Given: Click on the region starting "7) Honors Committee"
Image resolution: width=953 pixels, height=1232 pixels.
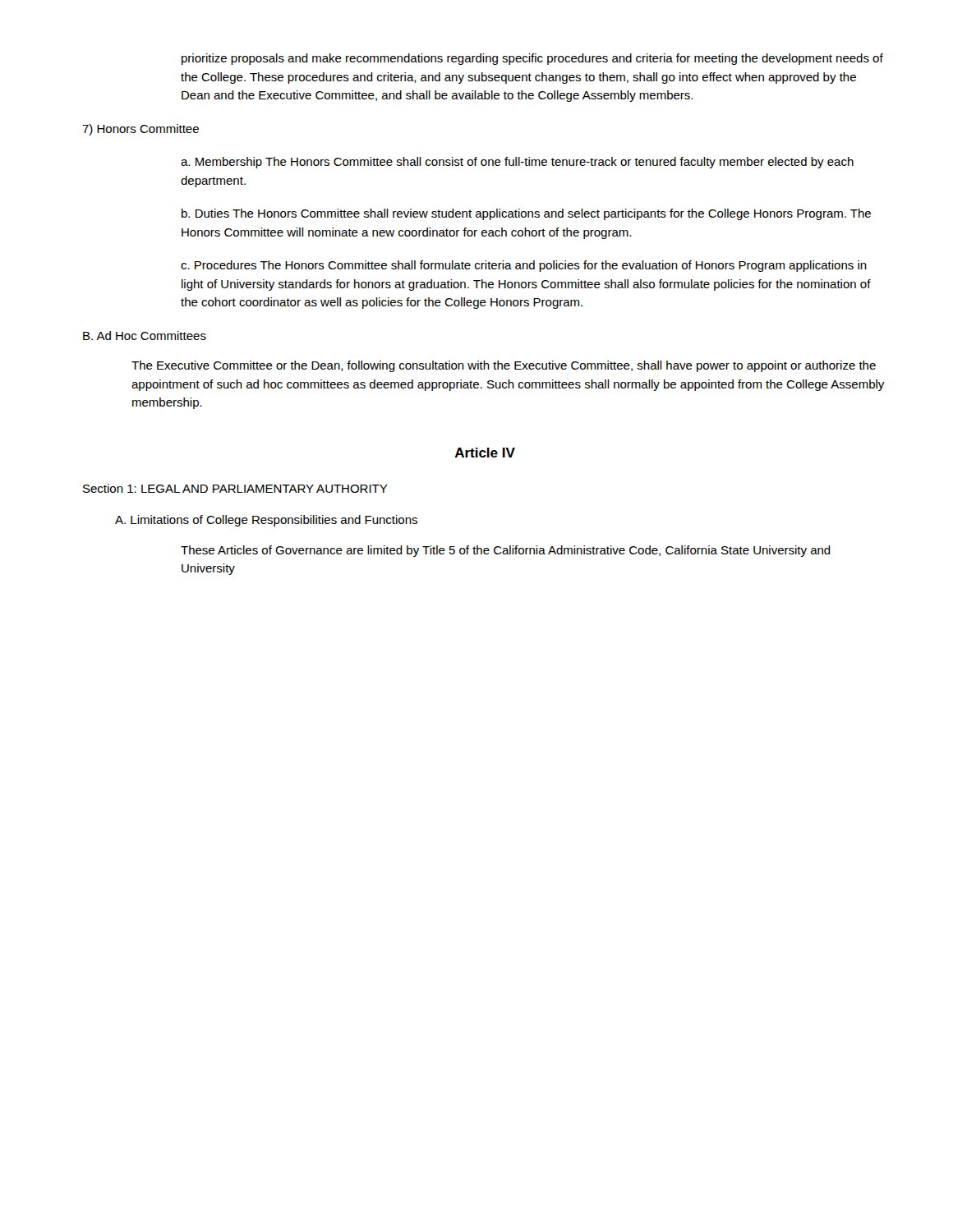Looking at the screenshot, I should 141,128.
